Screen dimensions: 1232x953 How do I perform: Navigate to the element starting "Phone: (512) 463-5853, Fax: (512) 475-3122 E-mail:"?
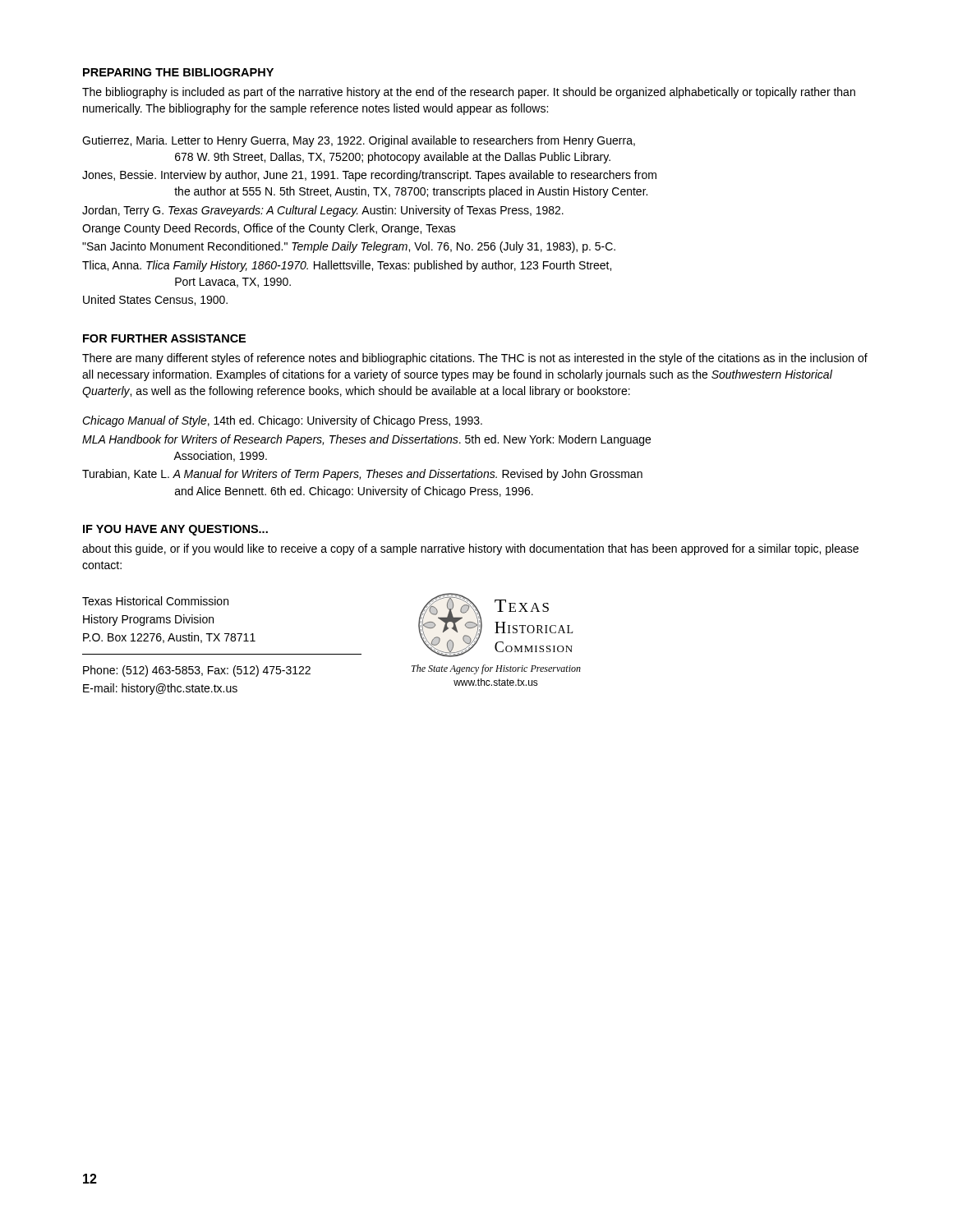click(197, 679)
